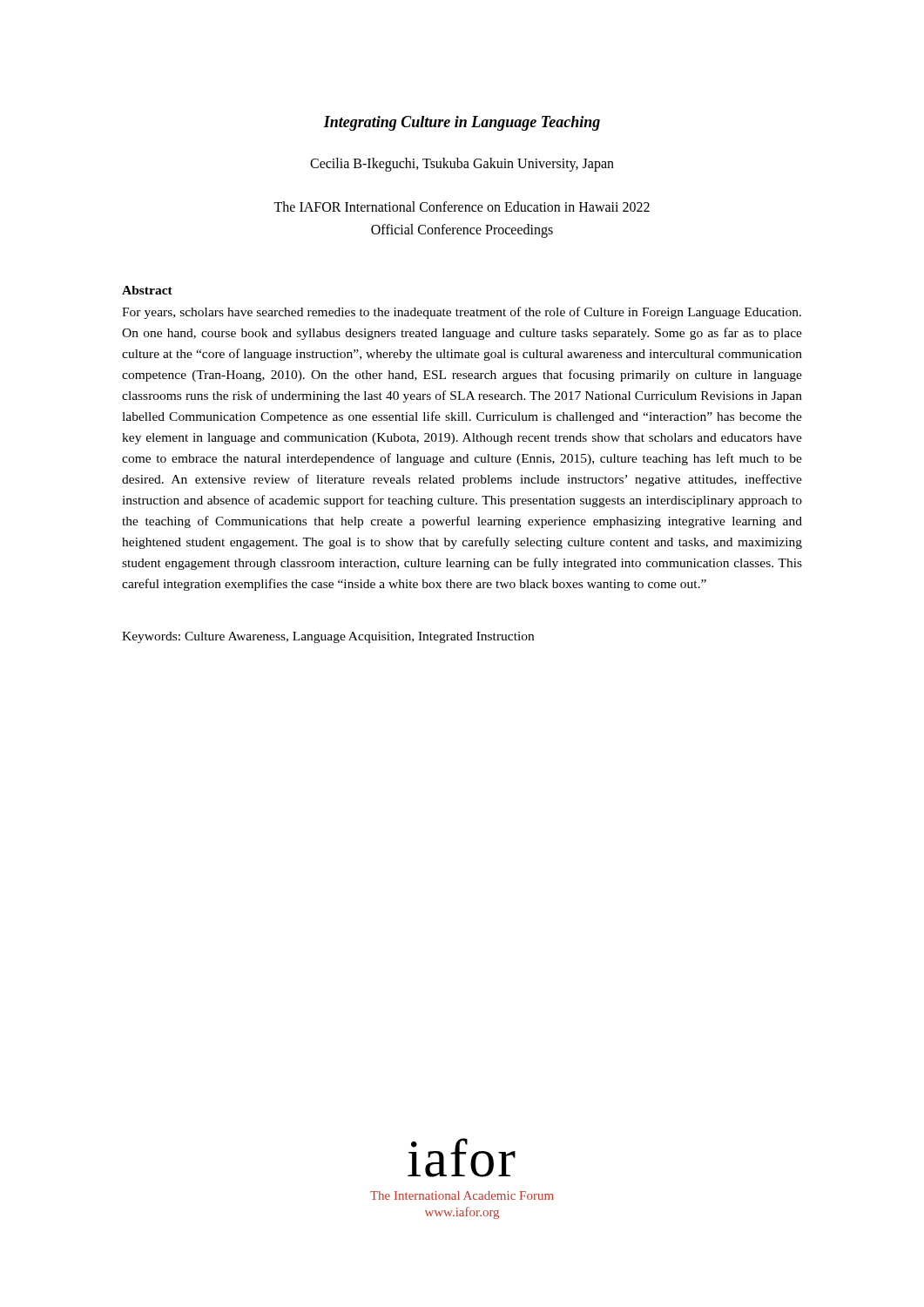
Task: Select the text block containing "The IAFOR International Conference on Education in"
Action: [x=462, y=218]
